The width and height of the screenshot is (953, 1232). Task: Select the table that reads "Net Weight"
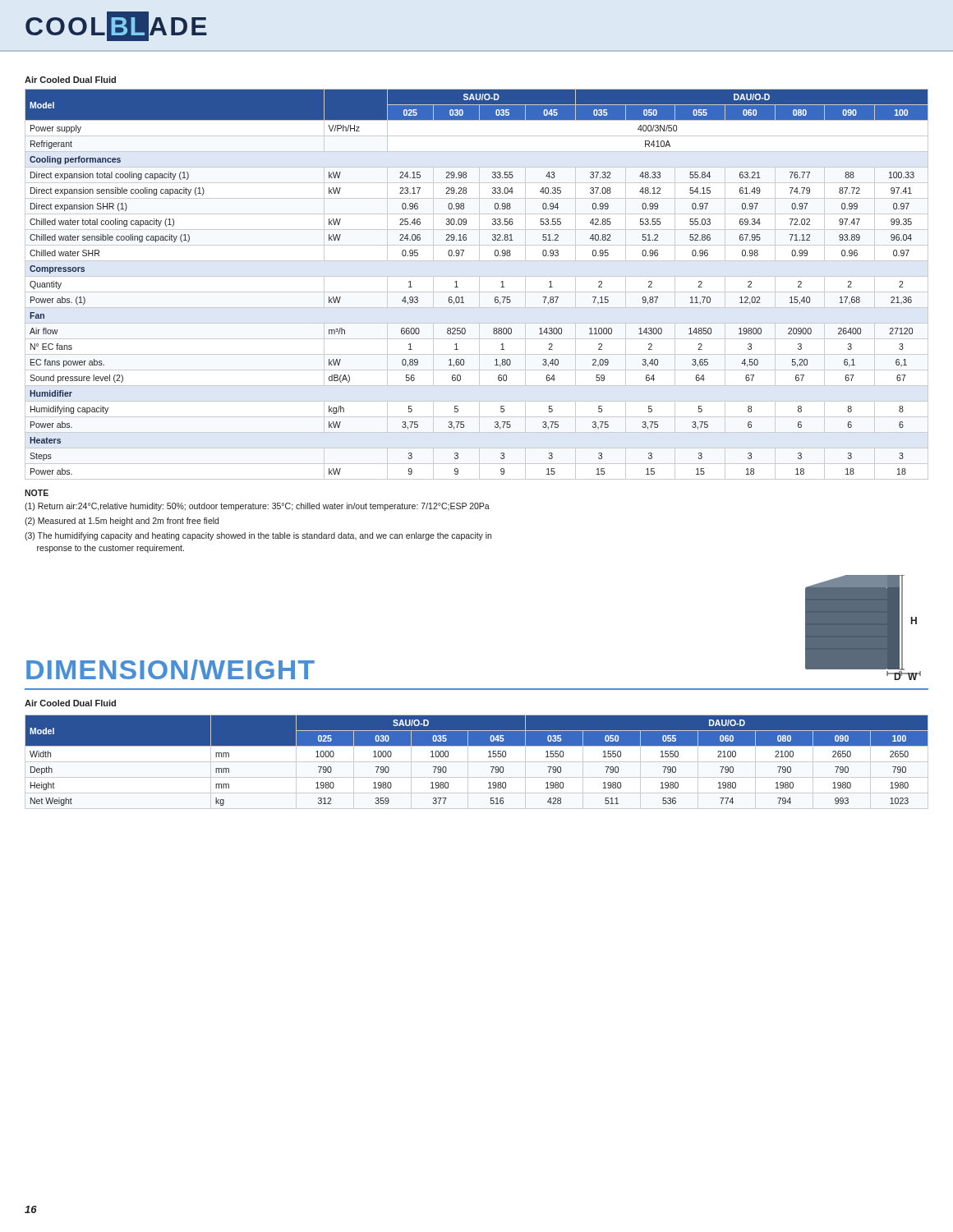476,762
